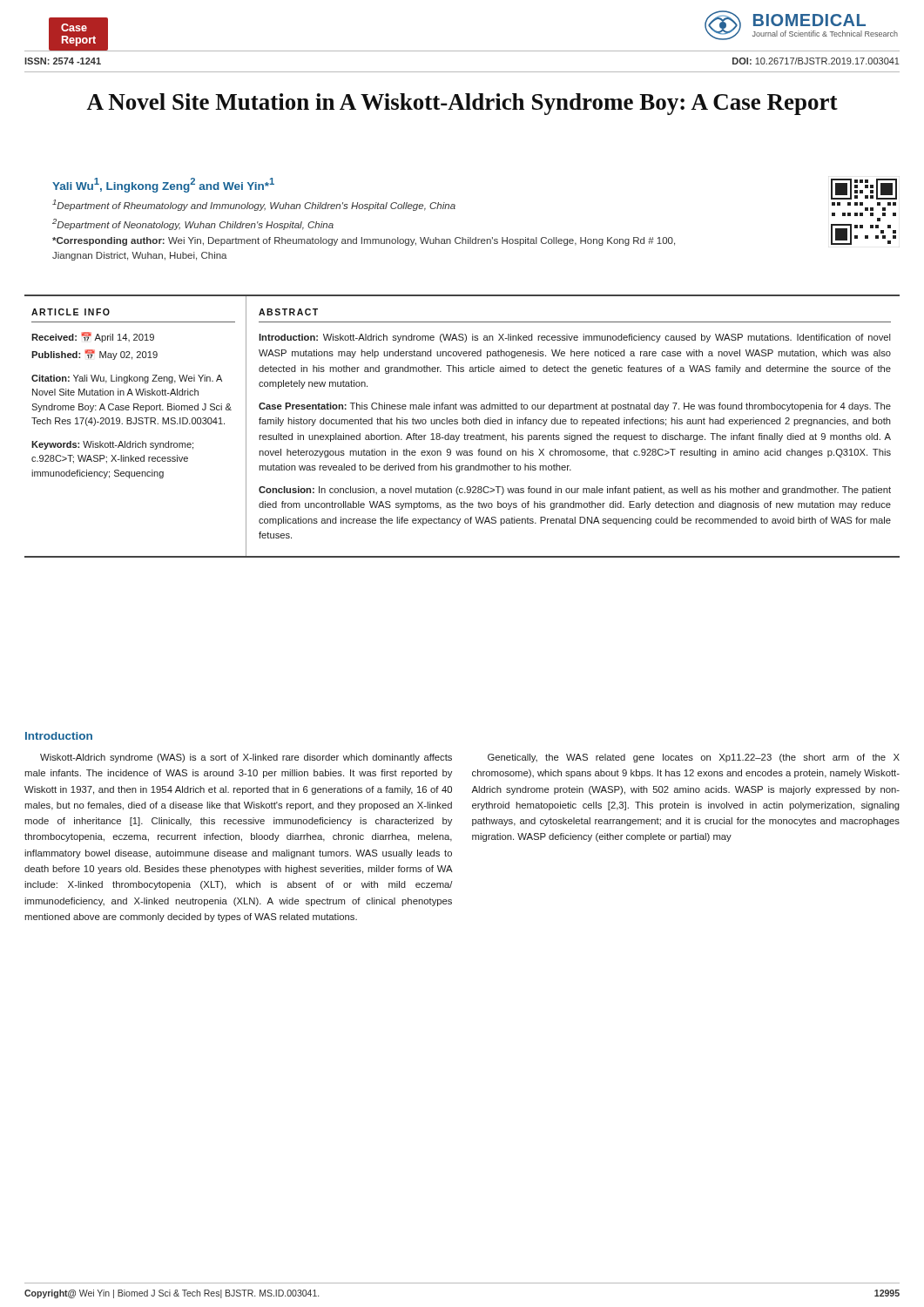Navigate to the block starting "1Department of Rheumatology"
This screenshot has height=1307, width=924.
[x=371, y=214]
